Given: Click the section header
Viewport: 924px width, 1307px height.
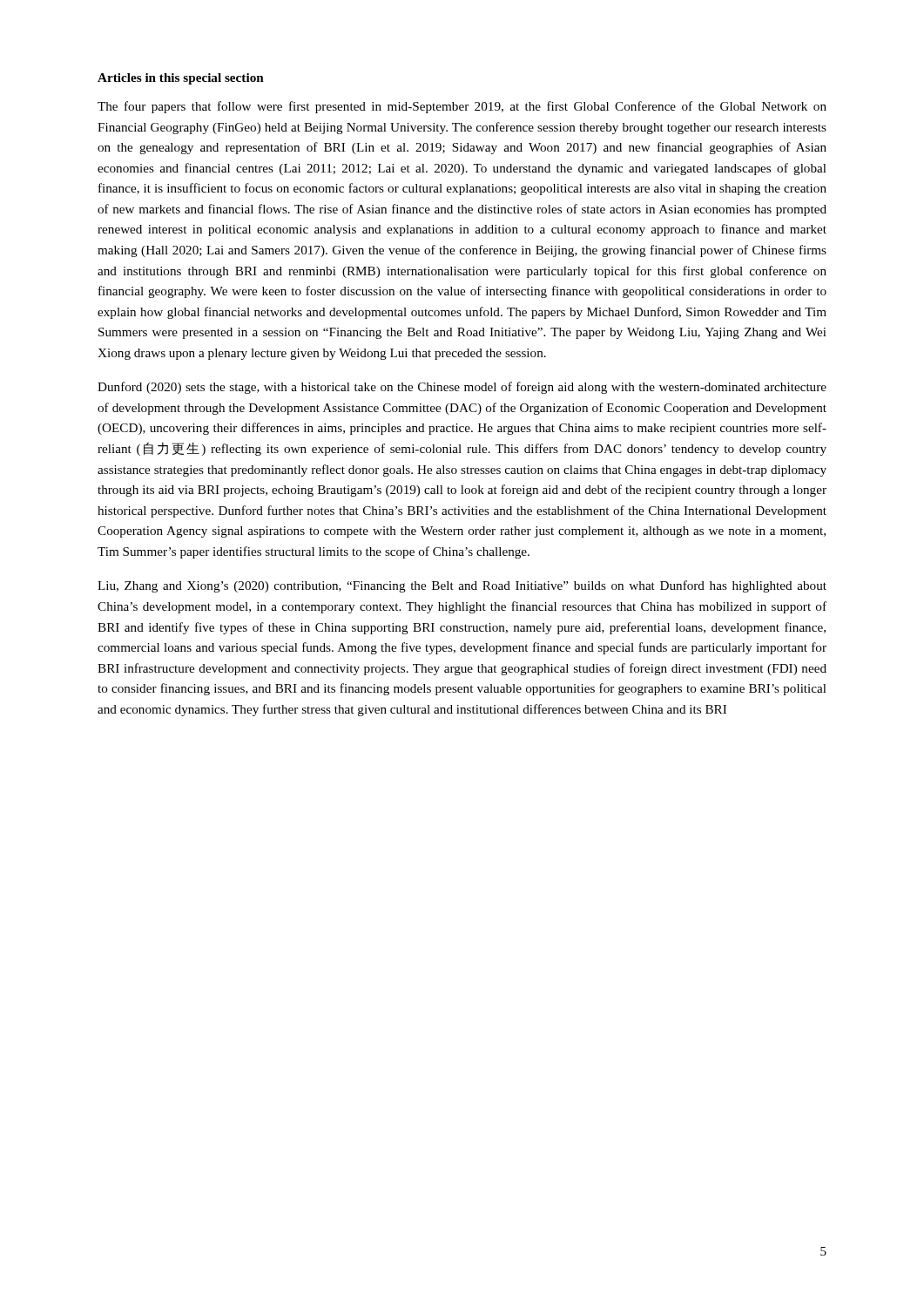Looking at the screenshot, I should point(181,77).
